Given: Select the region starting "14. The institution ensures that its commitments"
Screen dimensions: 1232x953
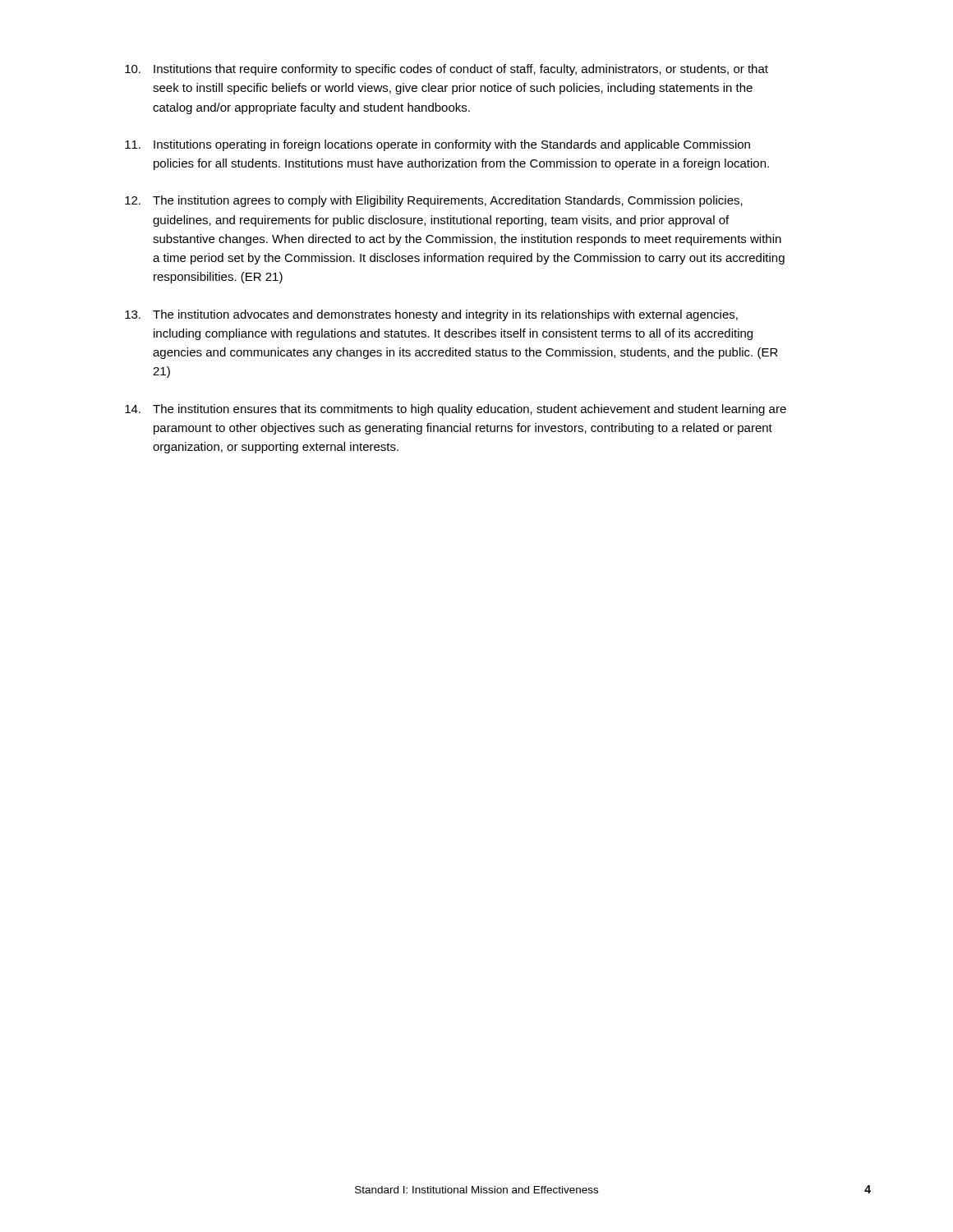Looking at the screenshot, I should tap(444, 427).
